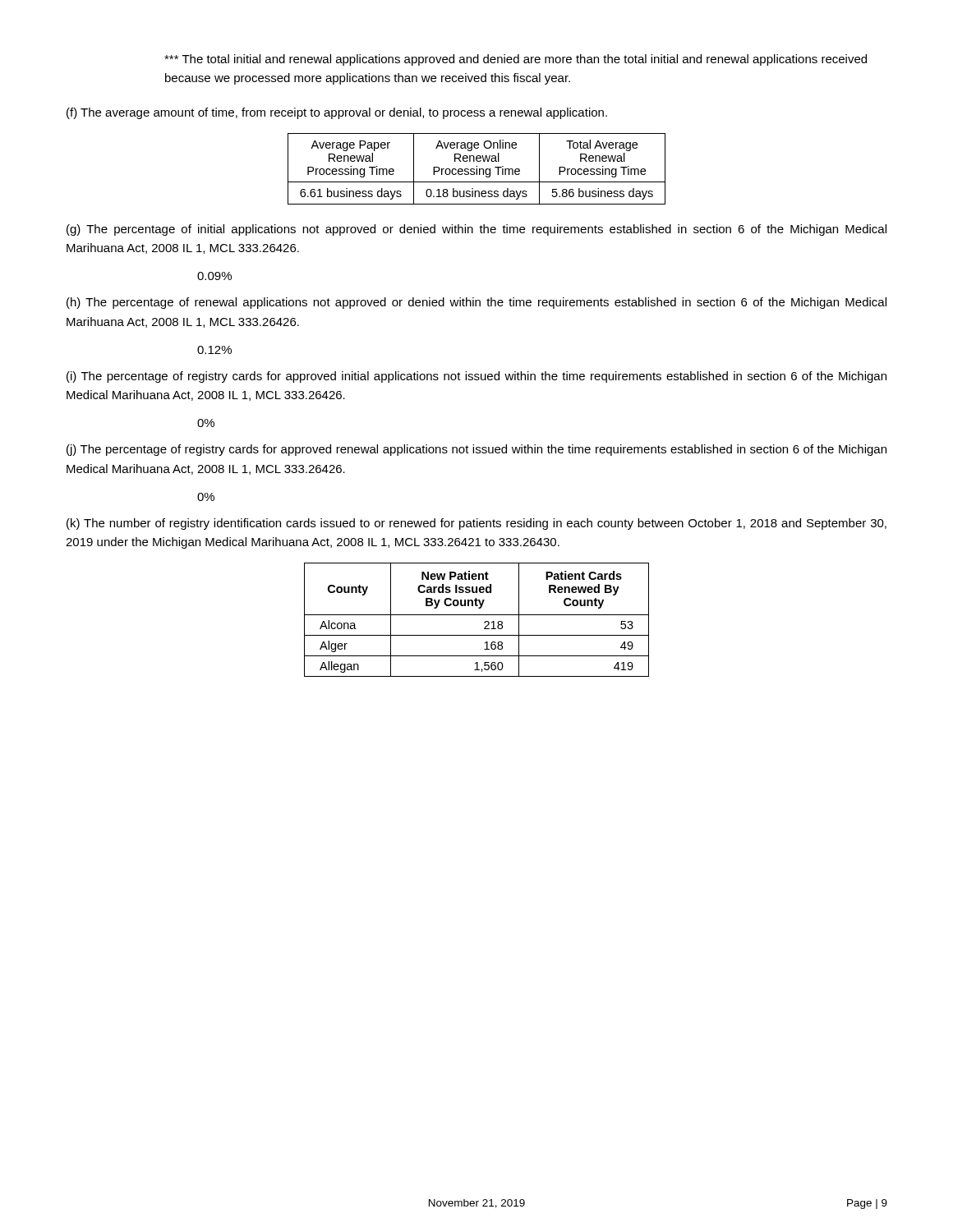The width and height of the screenshot is (953, 1232).
Task: Locate the table with the text "Average Online Renewal Processing"
Action: coord(476,169)
